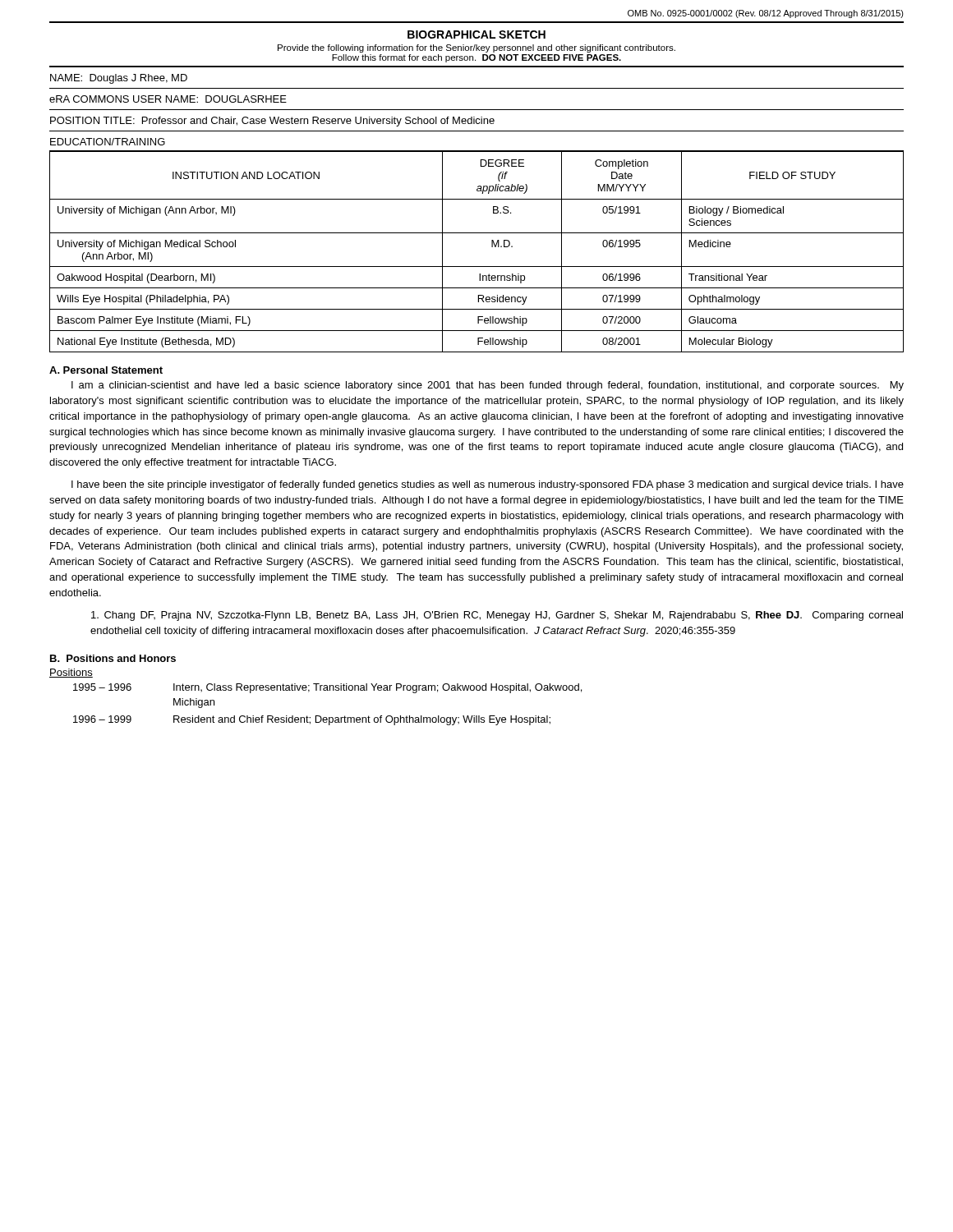
Task: Find the text block that reads "I have been the site principle investigator"
Action: pyautogui.click(x=476, y=538)
